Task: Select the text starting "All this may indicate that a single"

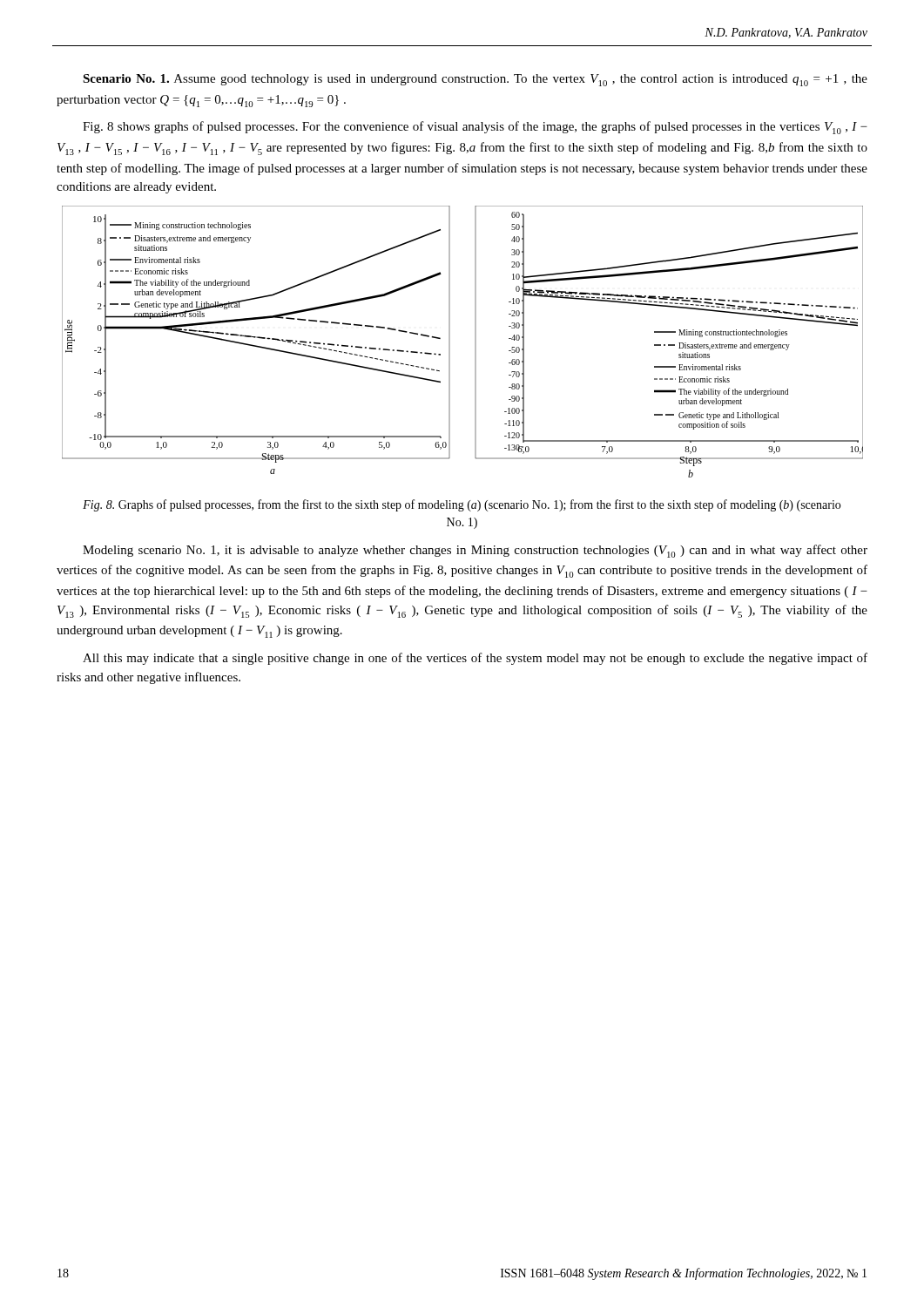Action: coord(462,668)
